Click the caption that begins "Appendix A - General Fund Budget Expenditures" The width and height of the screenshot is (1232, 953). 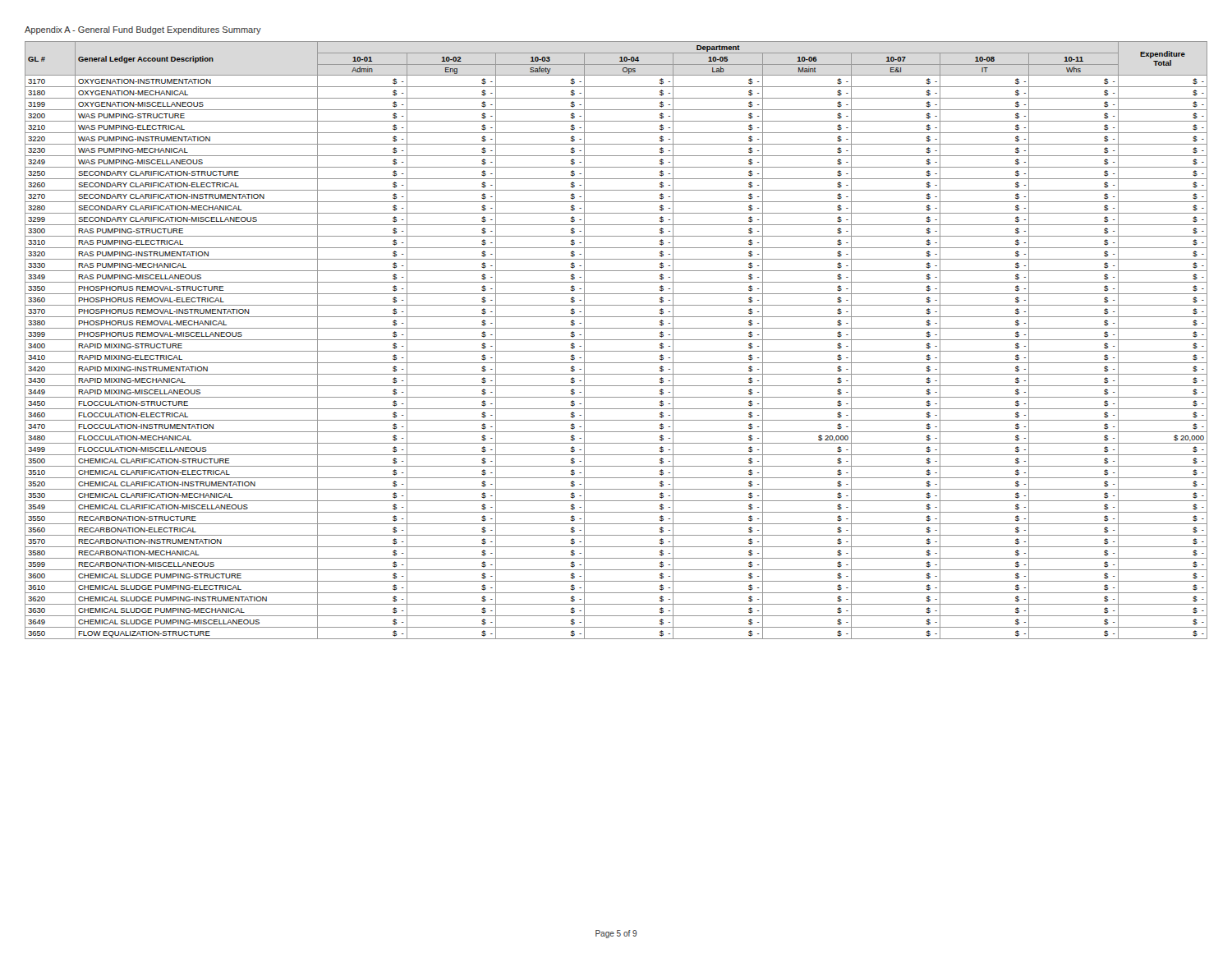click(143, 30)
